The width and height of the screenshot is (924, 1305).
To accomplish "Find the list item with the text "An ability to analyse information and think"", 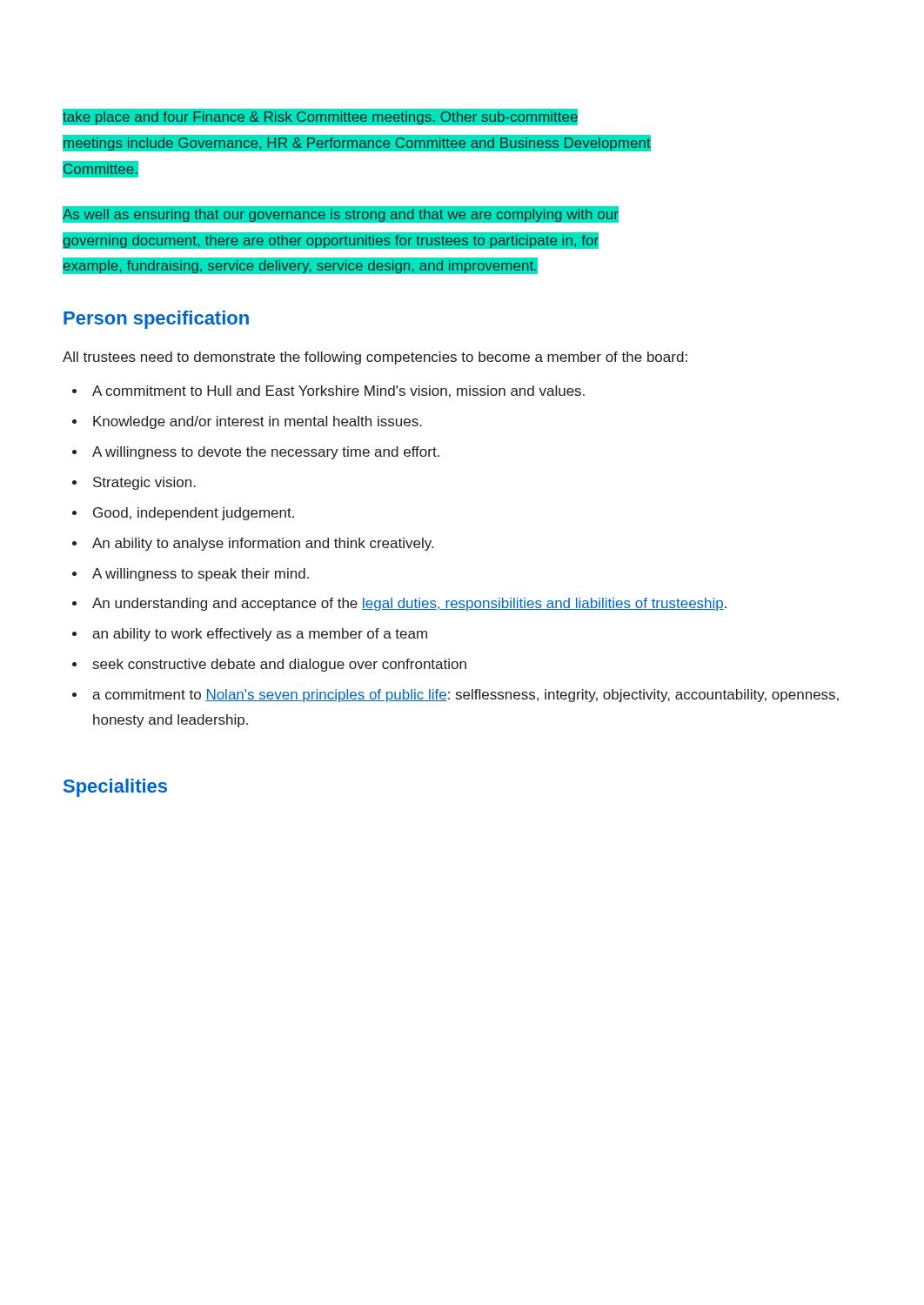I will click(264, 543).
